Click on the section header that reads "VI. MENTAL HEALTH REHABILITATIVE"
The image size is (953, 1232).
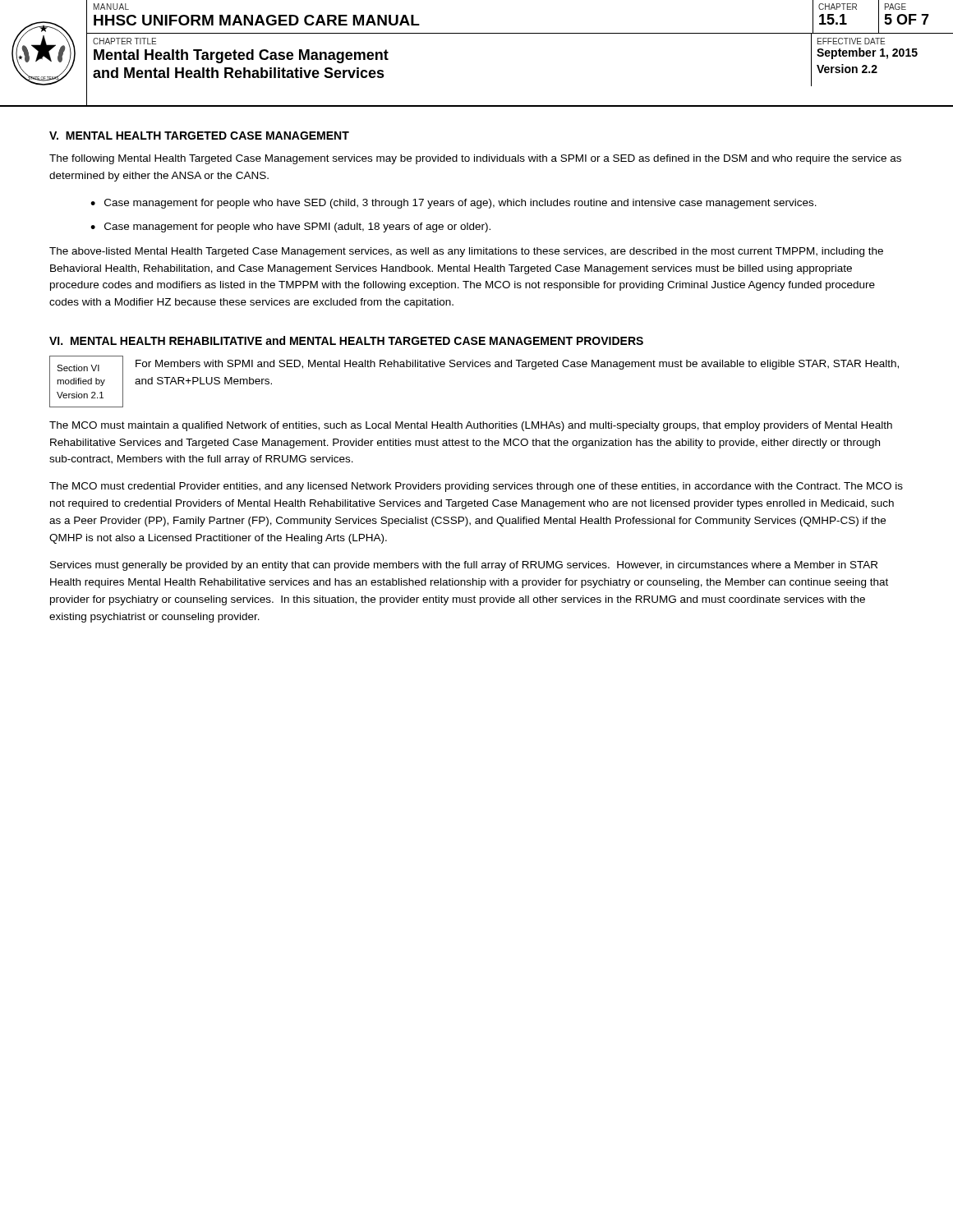click(346, 341)
